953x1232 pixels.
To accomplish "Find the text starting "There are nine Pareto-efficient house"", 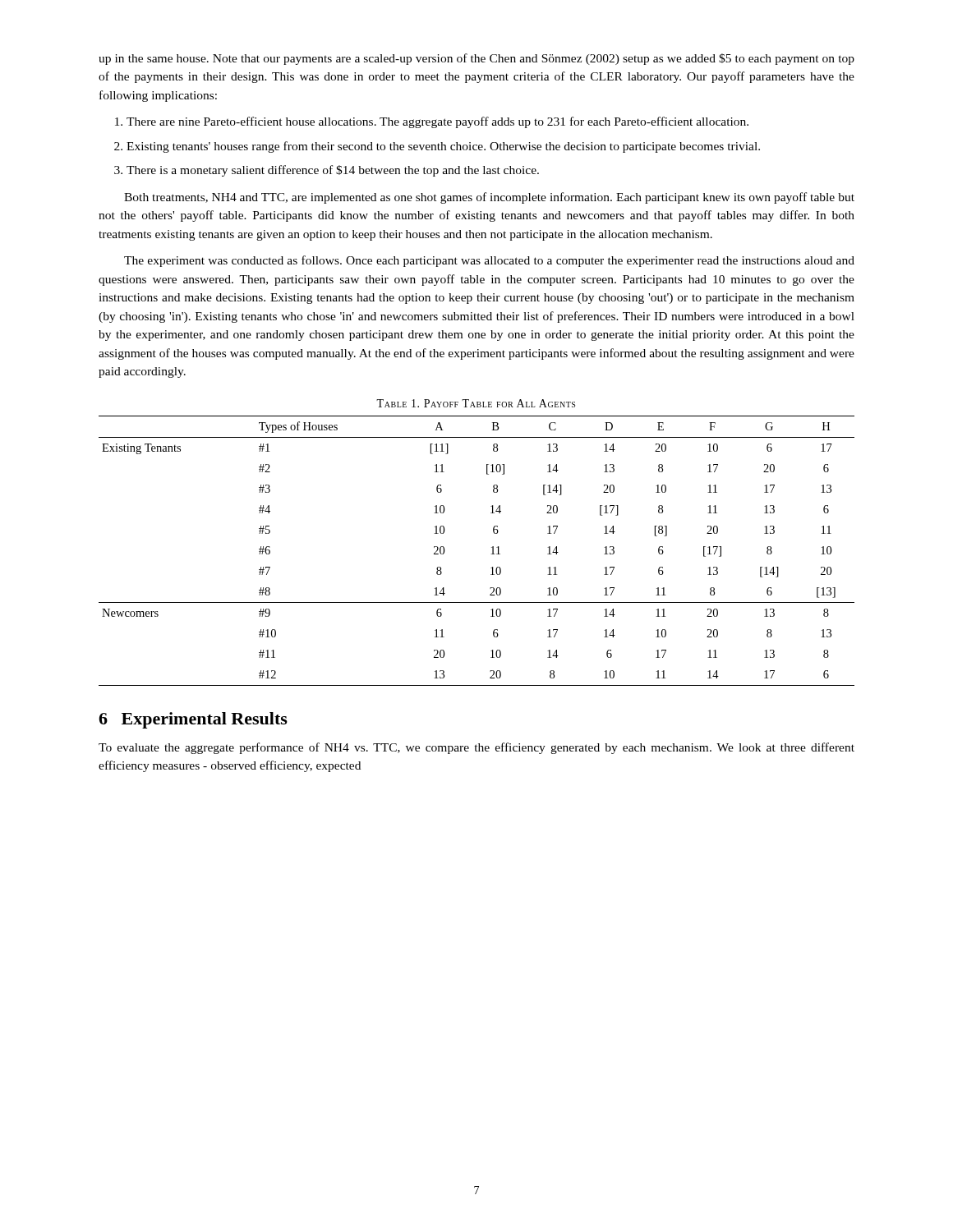I will tap(491, 122).
